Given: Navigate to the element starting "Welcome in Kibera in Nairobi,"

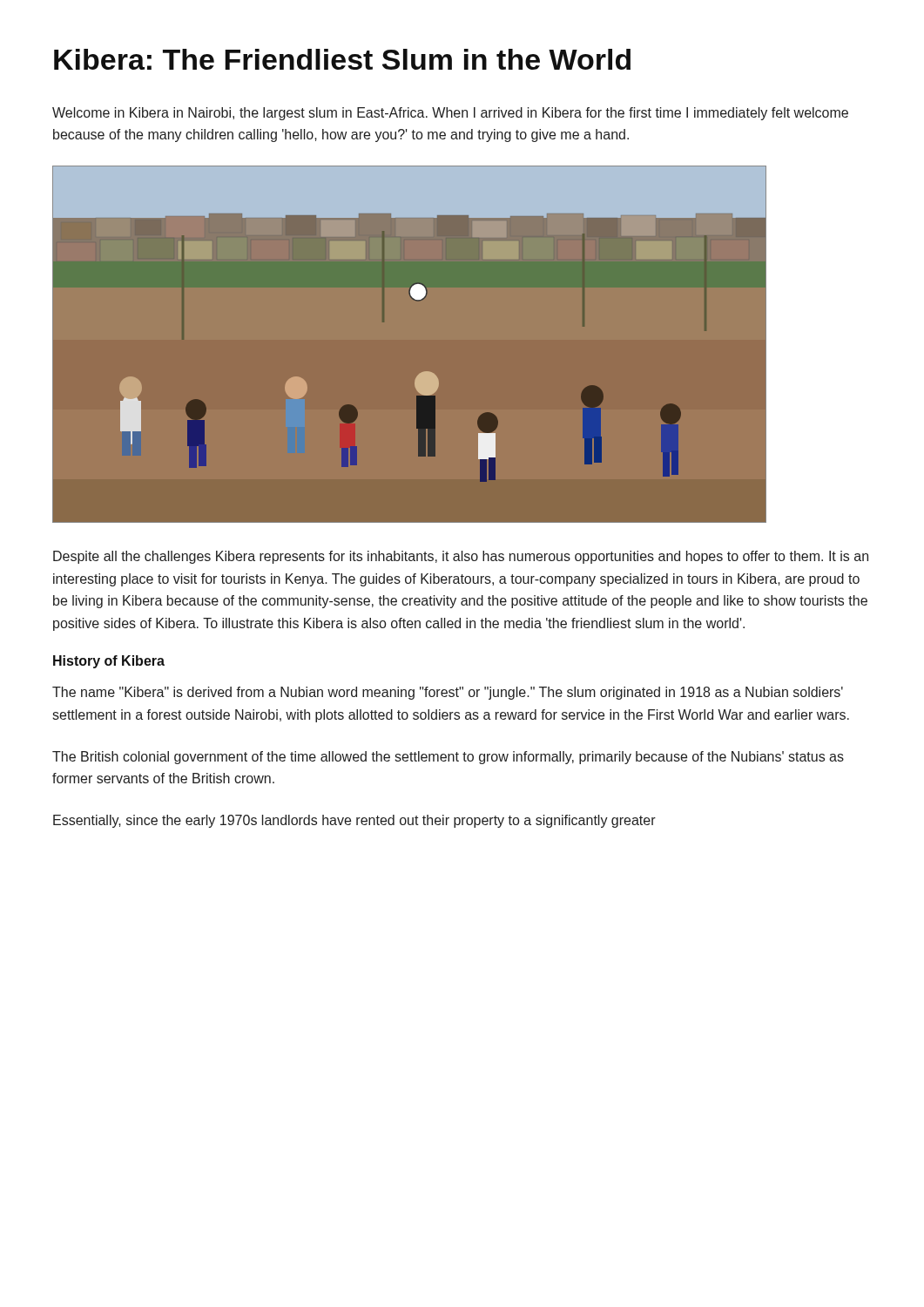Looking at the screenshot, I should tap(451, 124).
